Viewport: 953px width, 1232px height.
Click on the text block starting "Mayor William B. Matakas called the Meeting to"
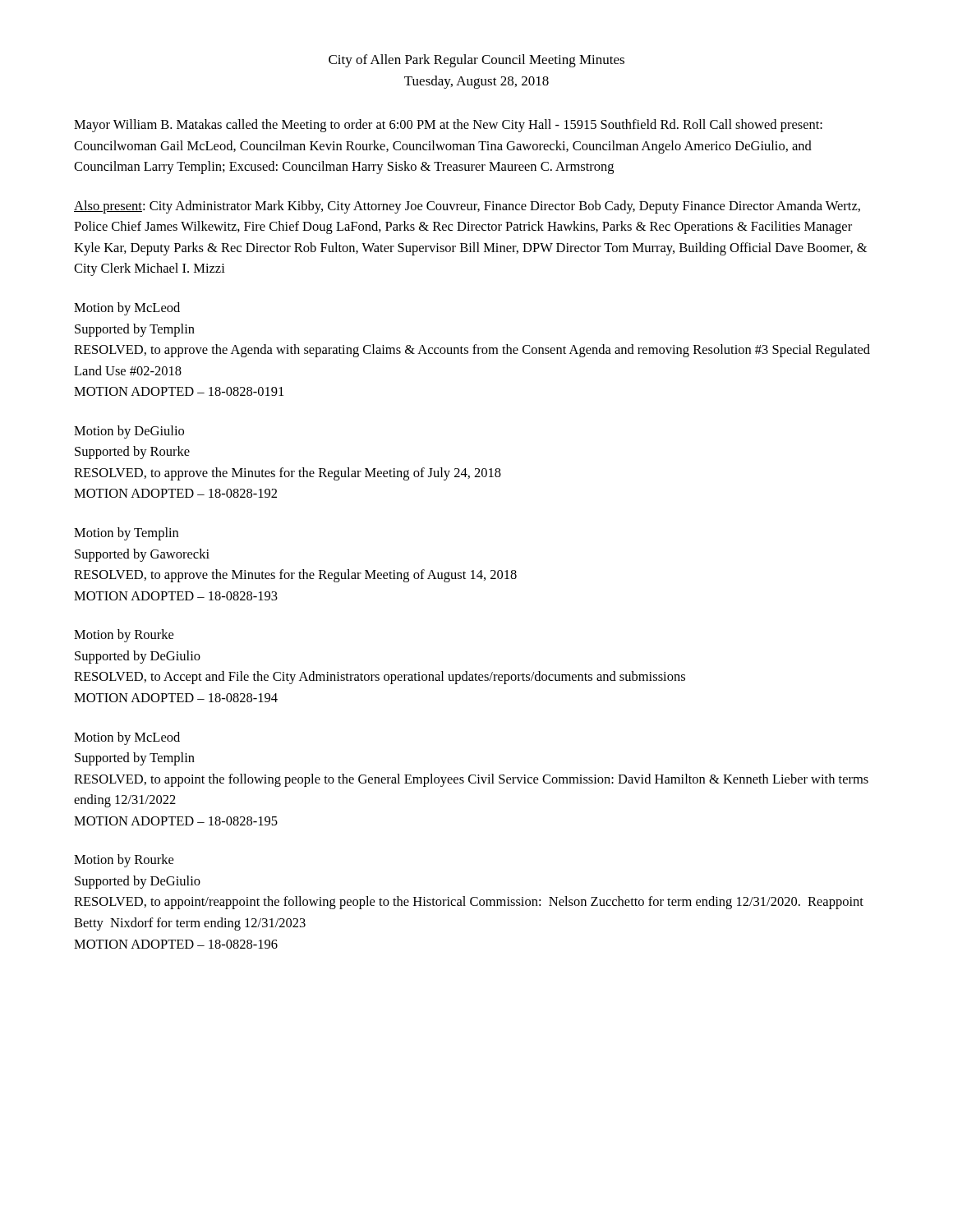coord(449,145)
